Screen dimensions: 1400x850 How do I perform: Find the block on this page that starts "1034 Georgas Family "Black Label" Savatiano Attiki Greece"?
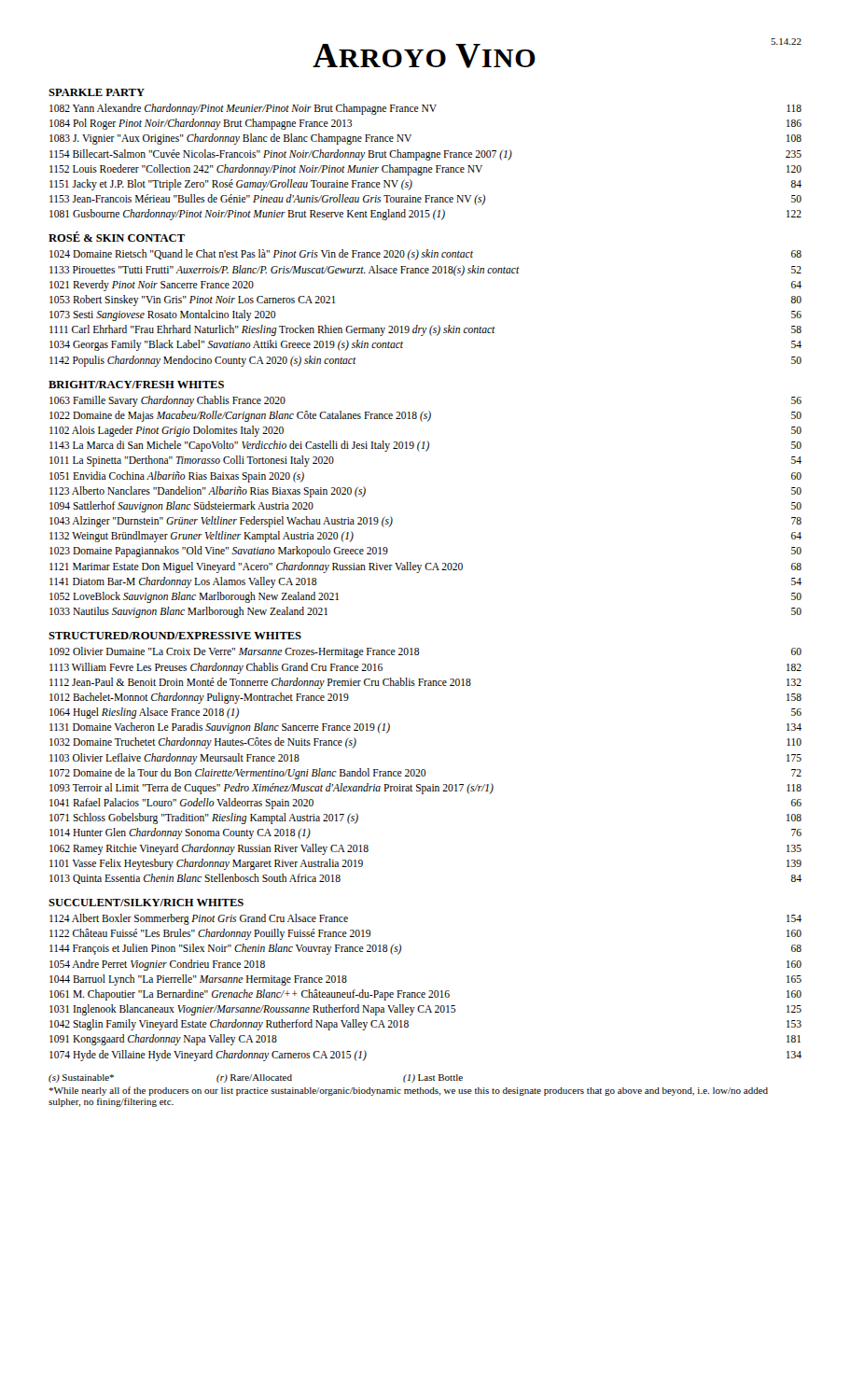point(425,345)
